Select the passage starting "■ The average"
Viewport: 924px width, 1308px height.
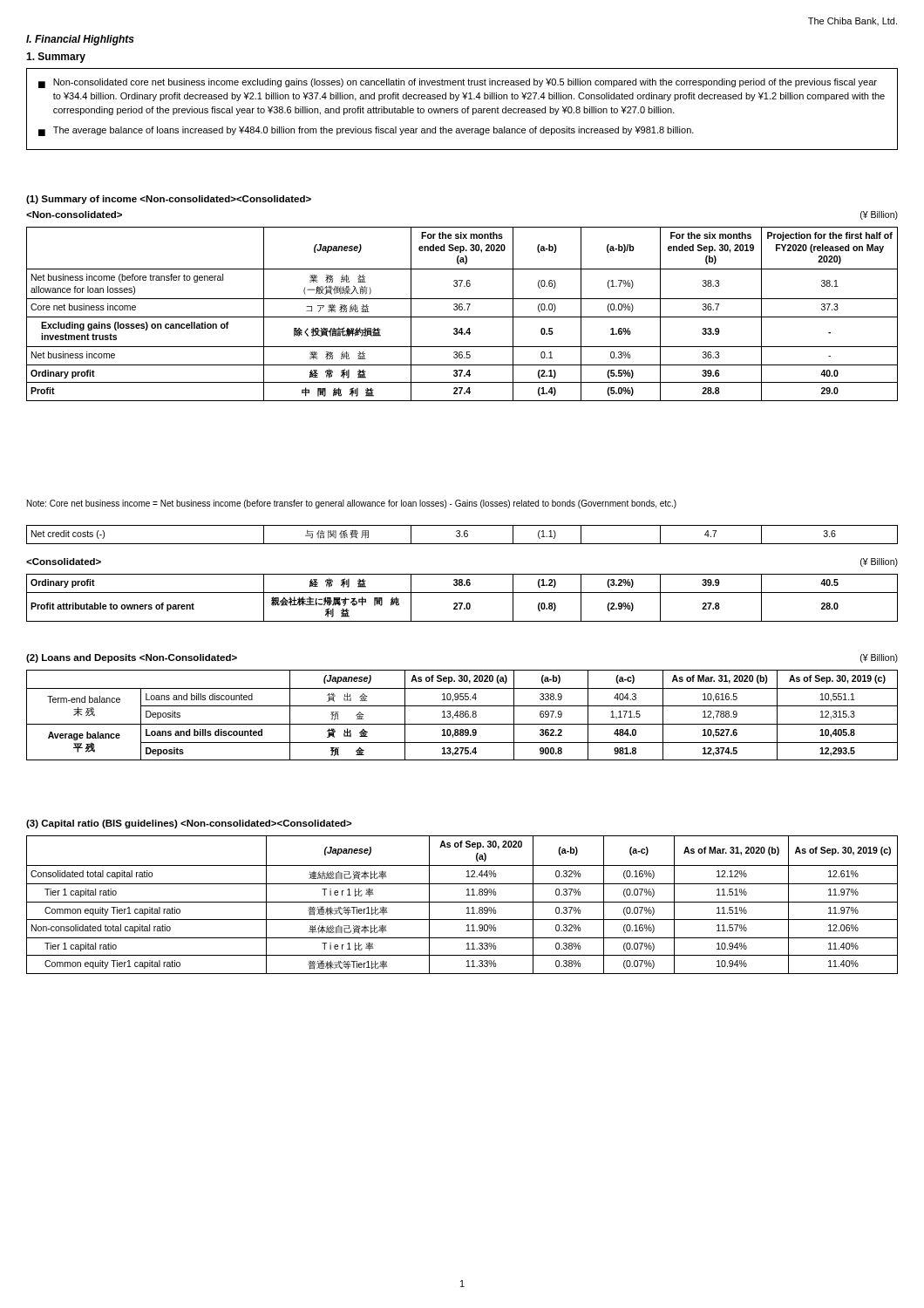coord(366,133)
